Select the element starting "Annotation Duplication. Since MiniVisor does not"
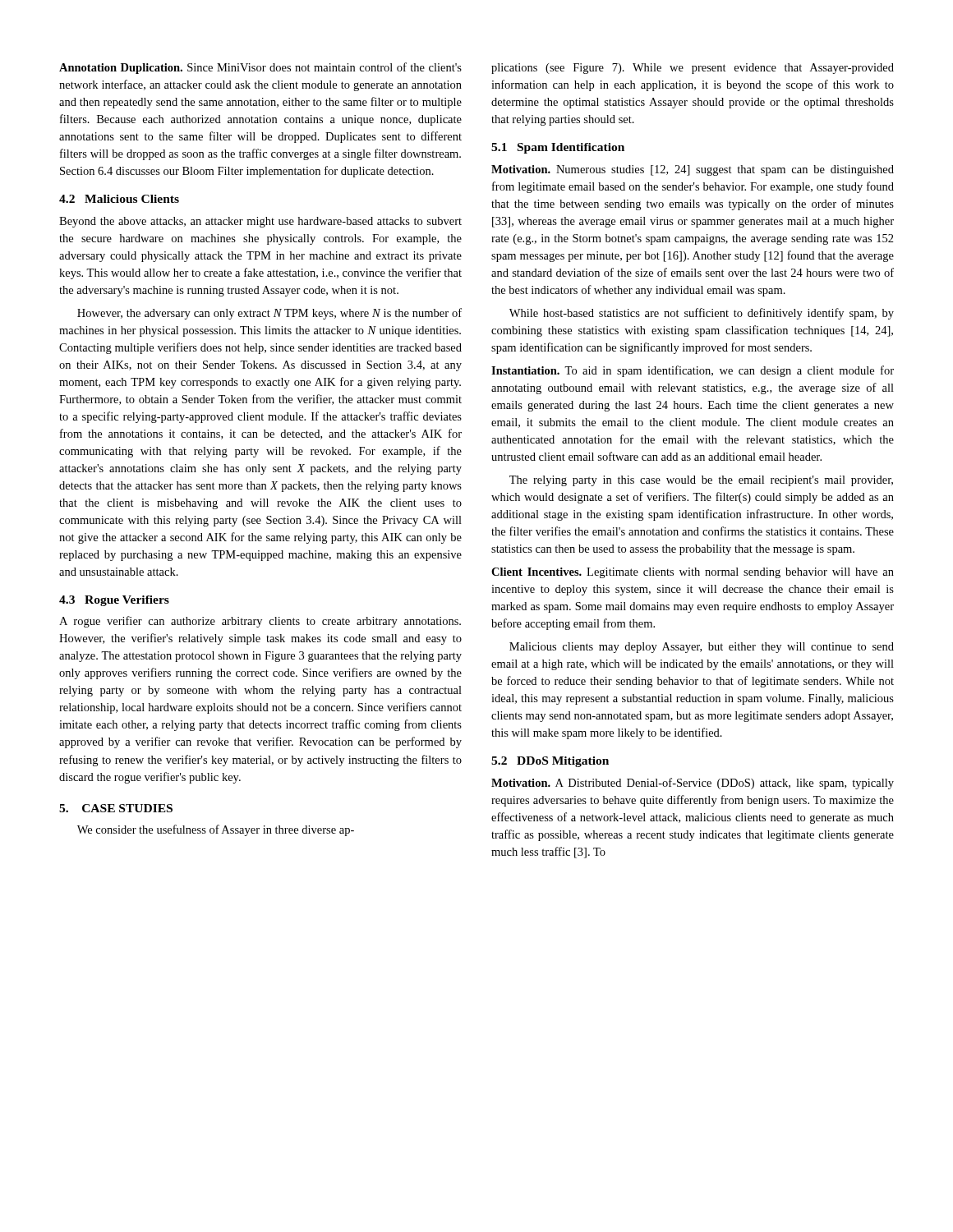The image size is (953, 1232). (260, 120)
